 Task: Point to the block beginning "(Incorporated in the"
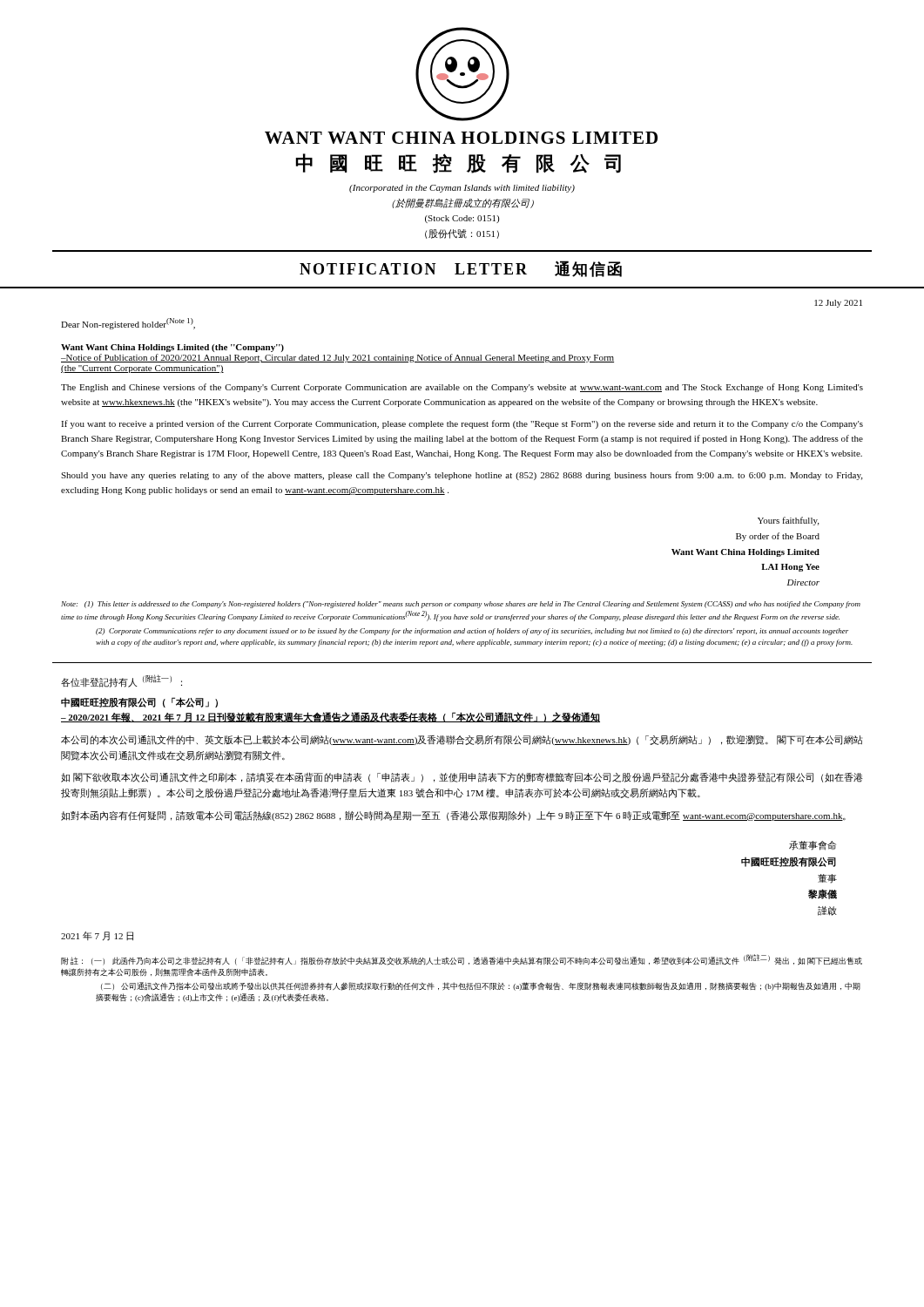(462, 210)
